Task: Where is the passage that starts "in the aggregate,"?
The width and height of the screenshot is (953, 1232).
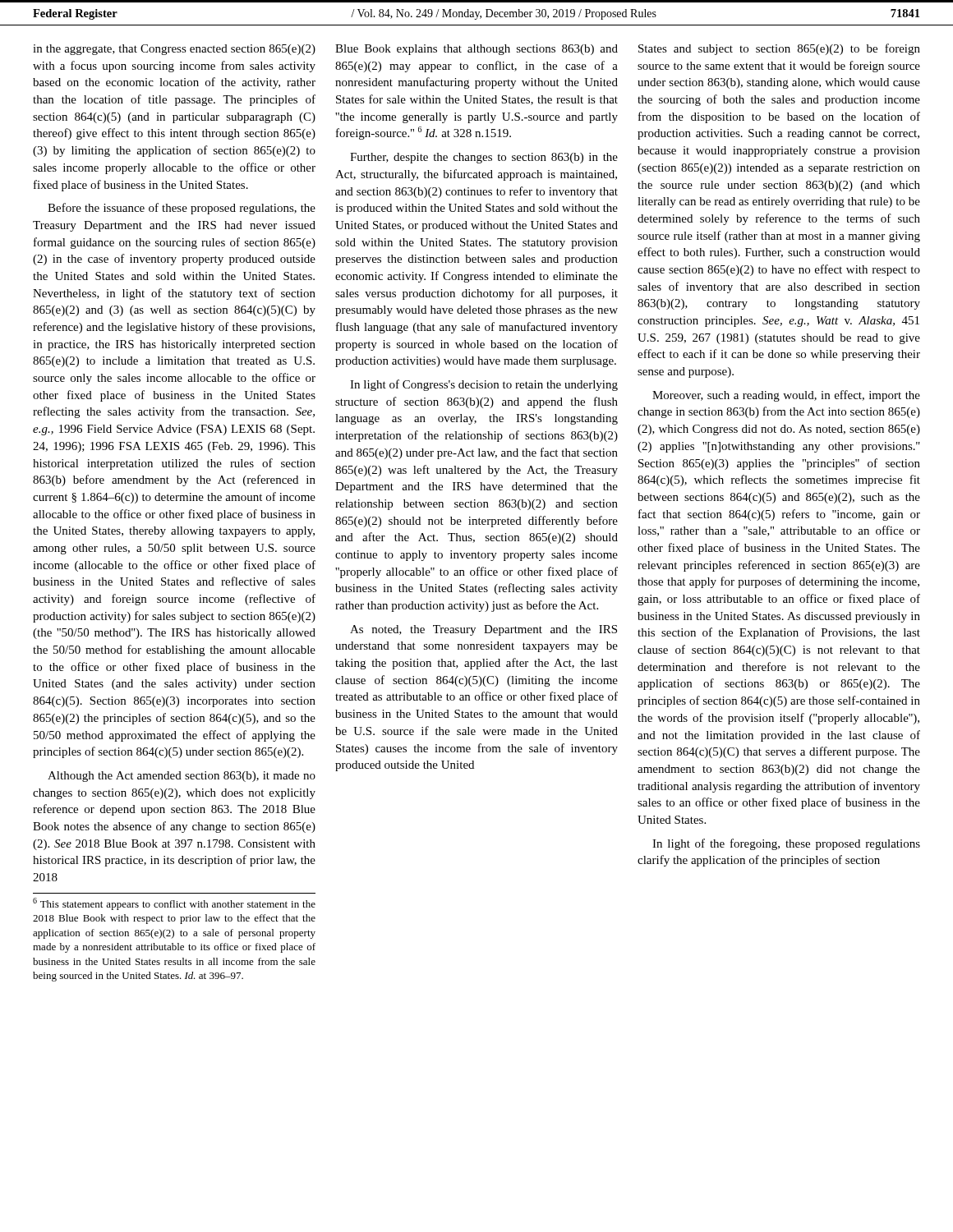Action: (x=174, y=463)
